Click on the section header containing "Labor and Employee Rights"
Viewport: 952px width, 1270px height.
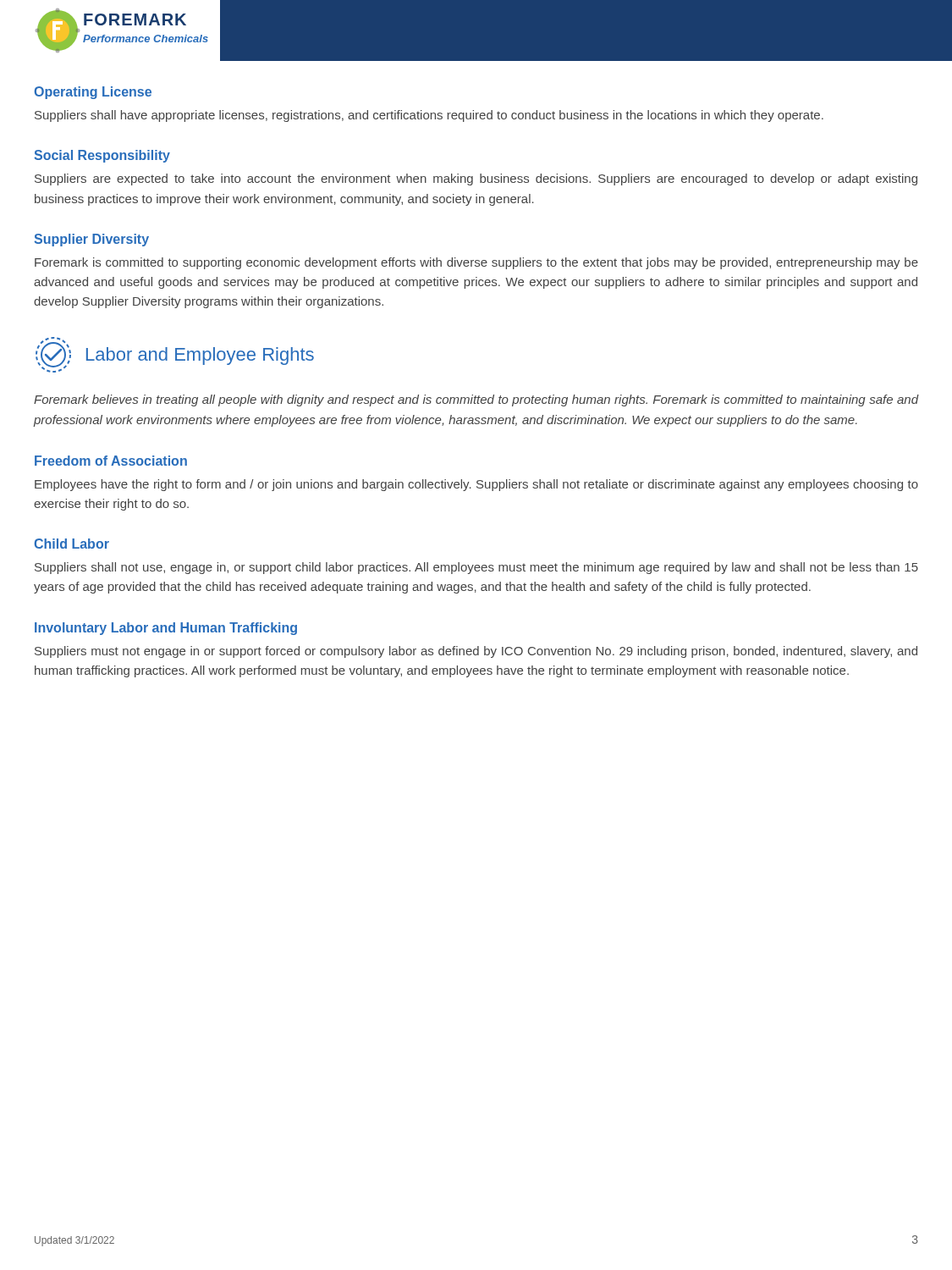(174, 354)
